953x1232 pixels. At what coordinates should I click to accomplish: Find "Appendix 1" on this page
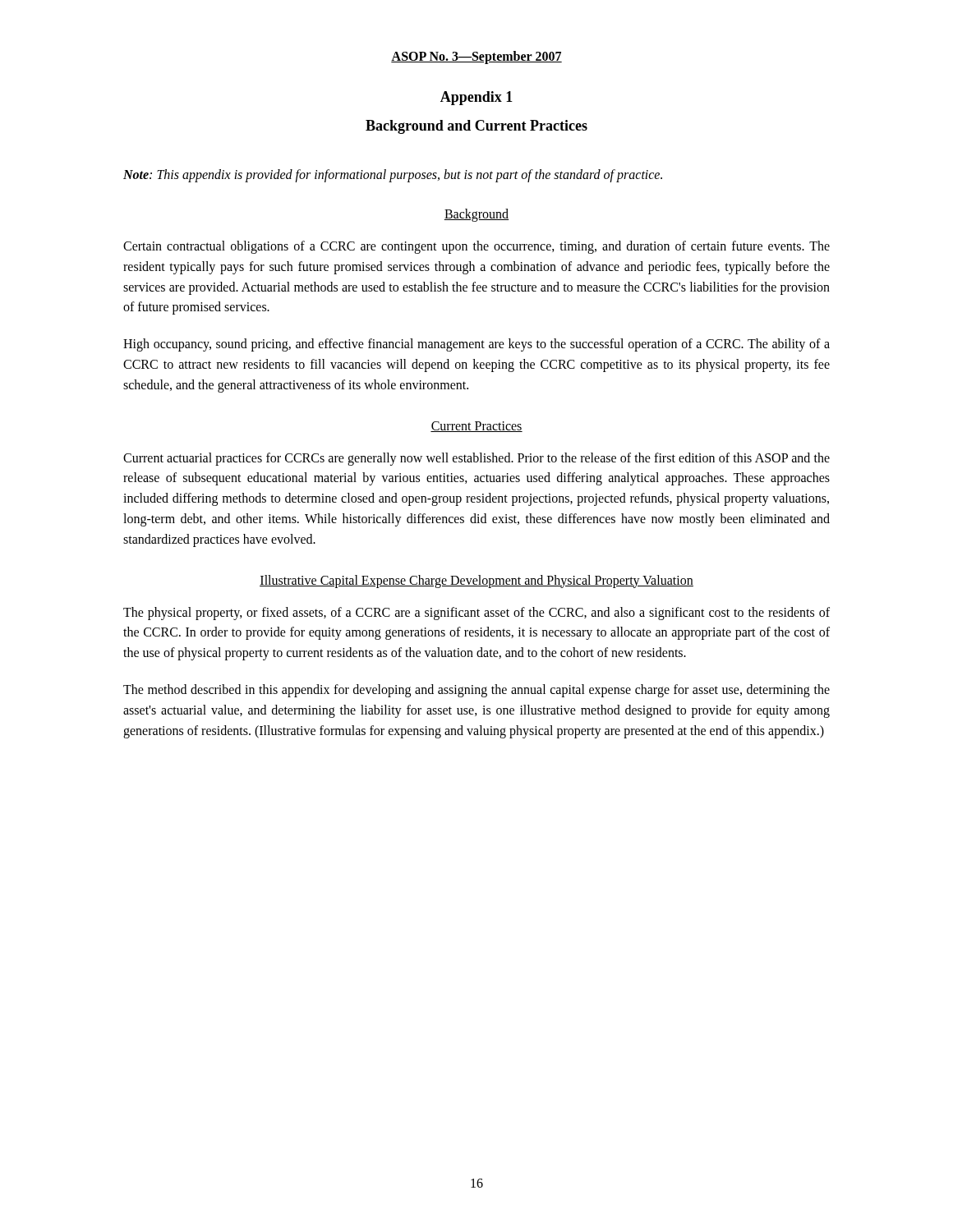pos(476,97)
